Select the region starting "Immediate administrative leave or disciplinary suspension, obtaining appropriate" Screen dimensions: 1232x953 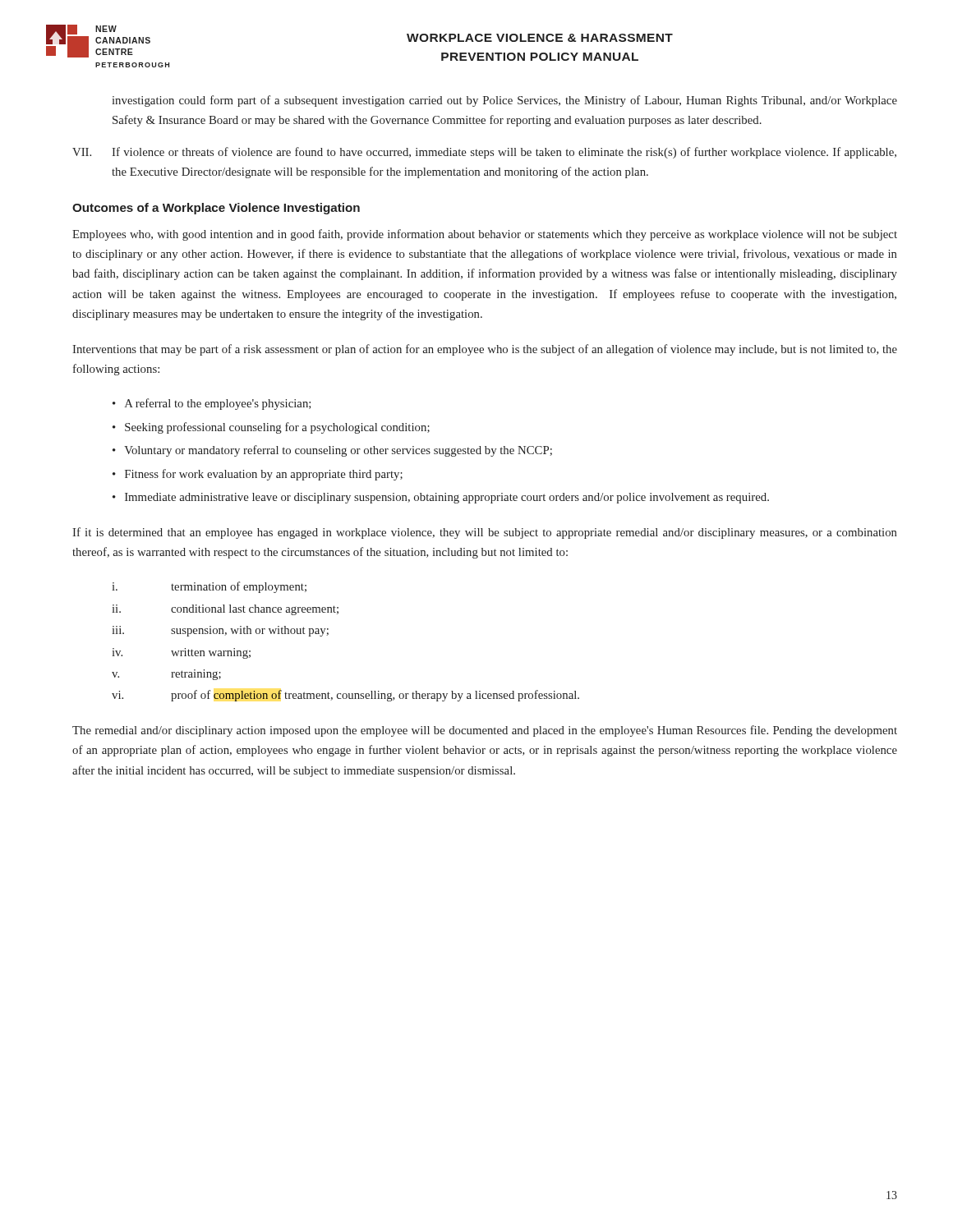pyautogui.click(x=447, y=497)
